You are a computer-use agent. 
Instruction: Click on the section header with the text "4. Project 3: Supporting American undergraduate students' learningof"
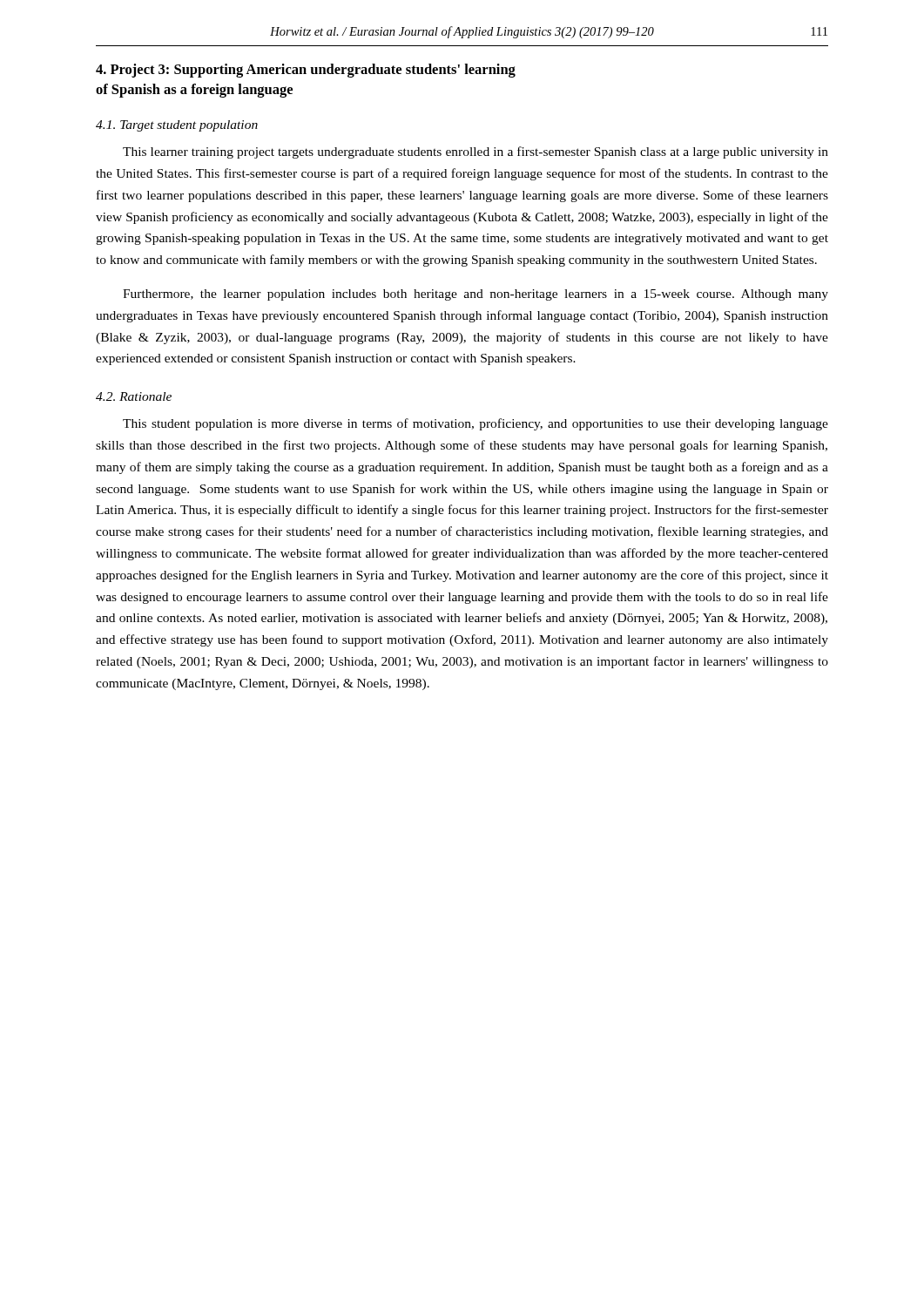[x=462, y=79]
